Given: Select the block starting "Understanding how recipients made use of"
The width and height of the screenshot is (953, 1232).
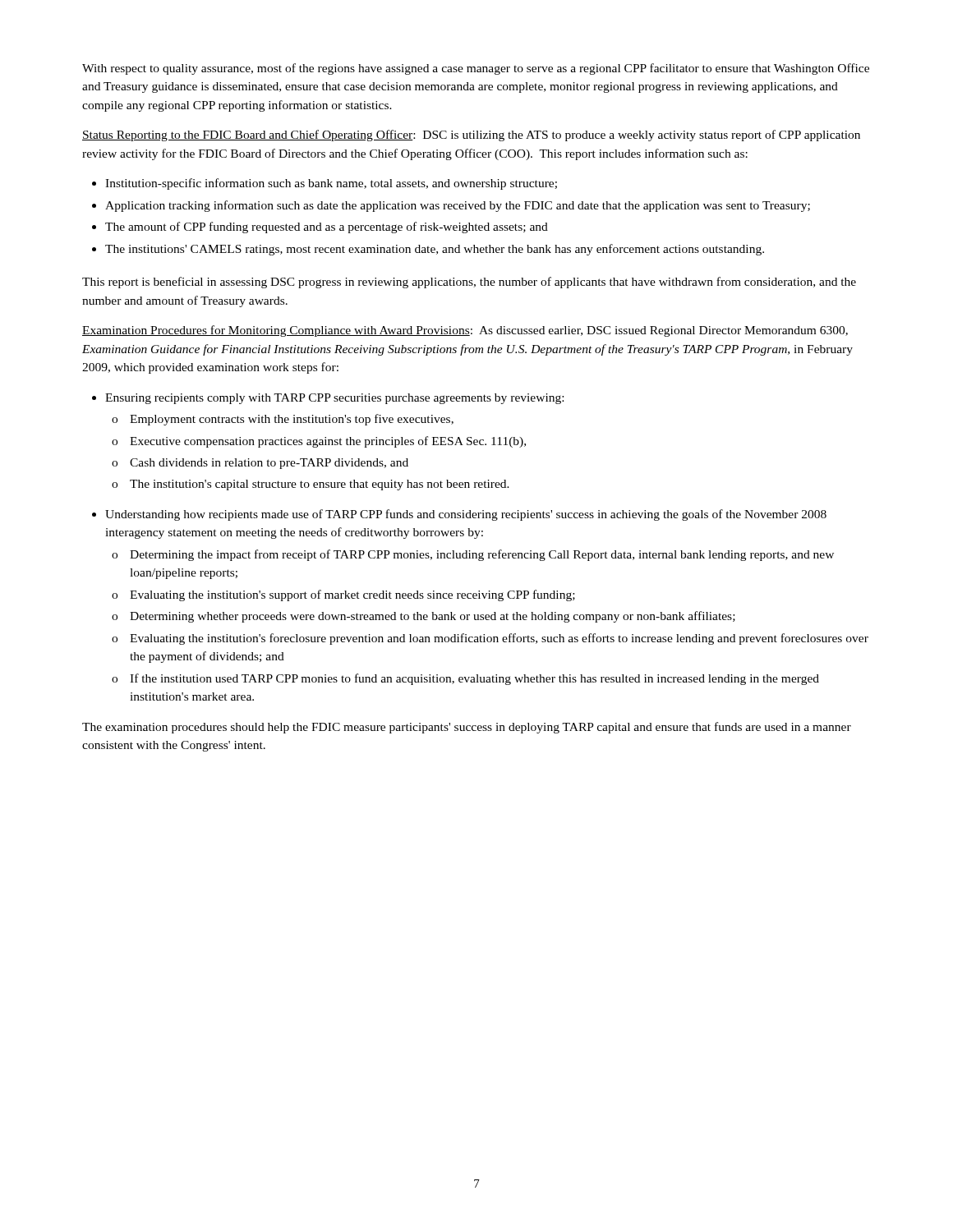Looking at the screenshot, I should click(x=476, y=606).
